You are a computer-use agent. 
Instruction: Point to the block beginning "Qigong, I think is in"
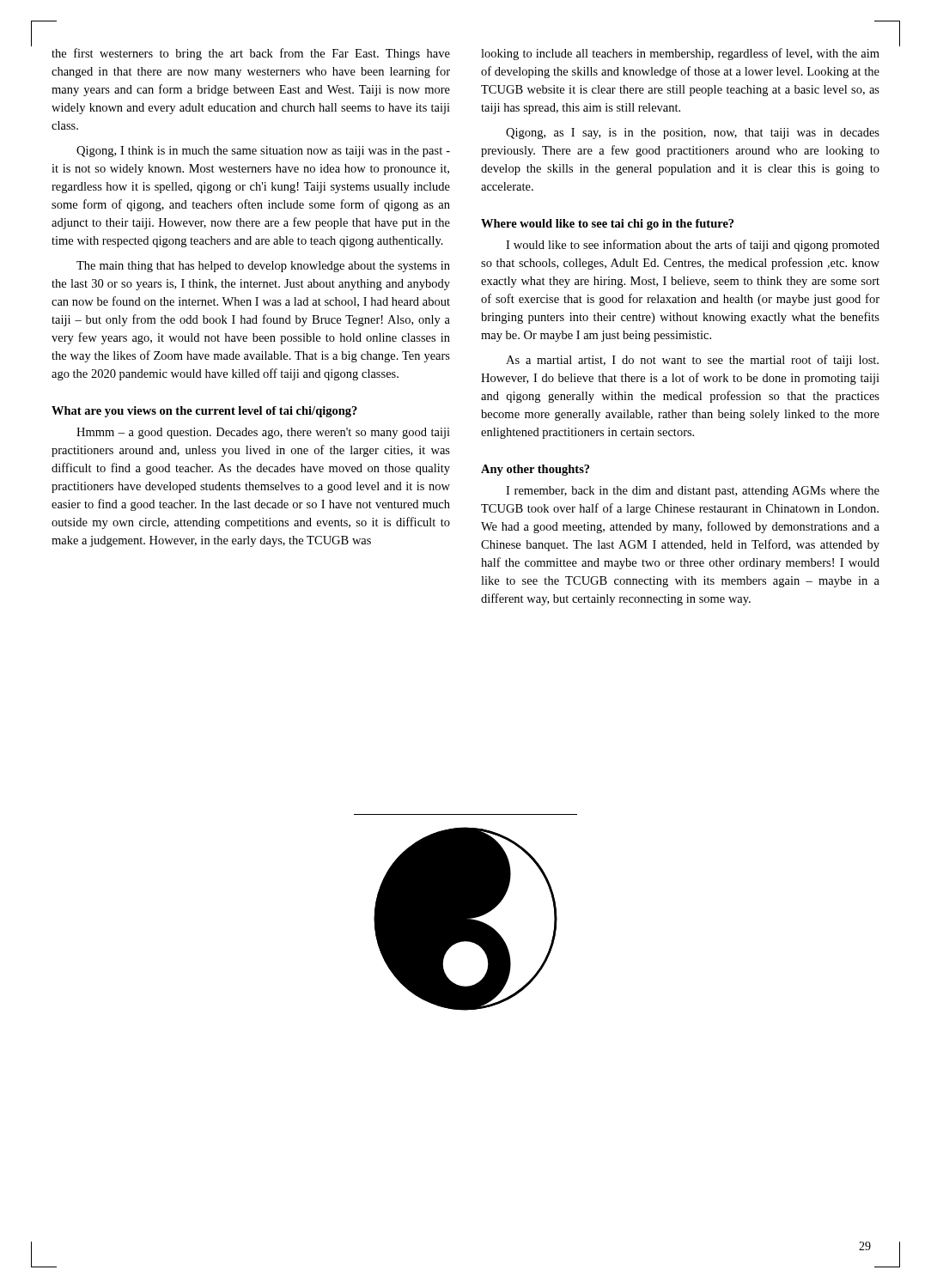[x=251, y=196]
